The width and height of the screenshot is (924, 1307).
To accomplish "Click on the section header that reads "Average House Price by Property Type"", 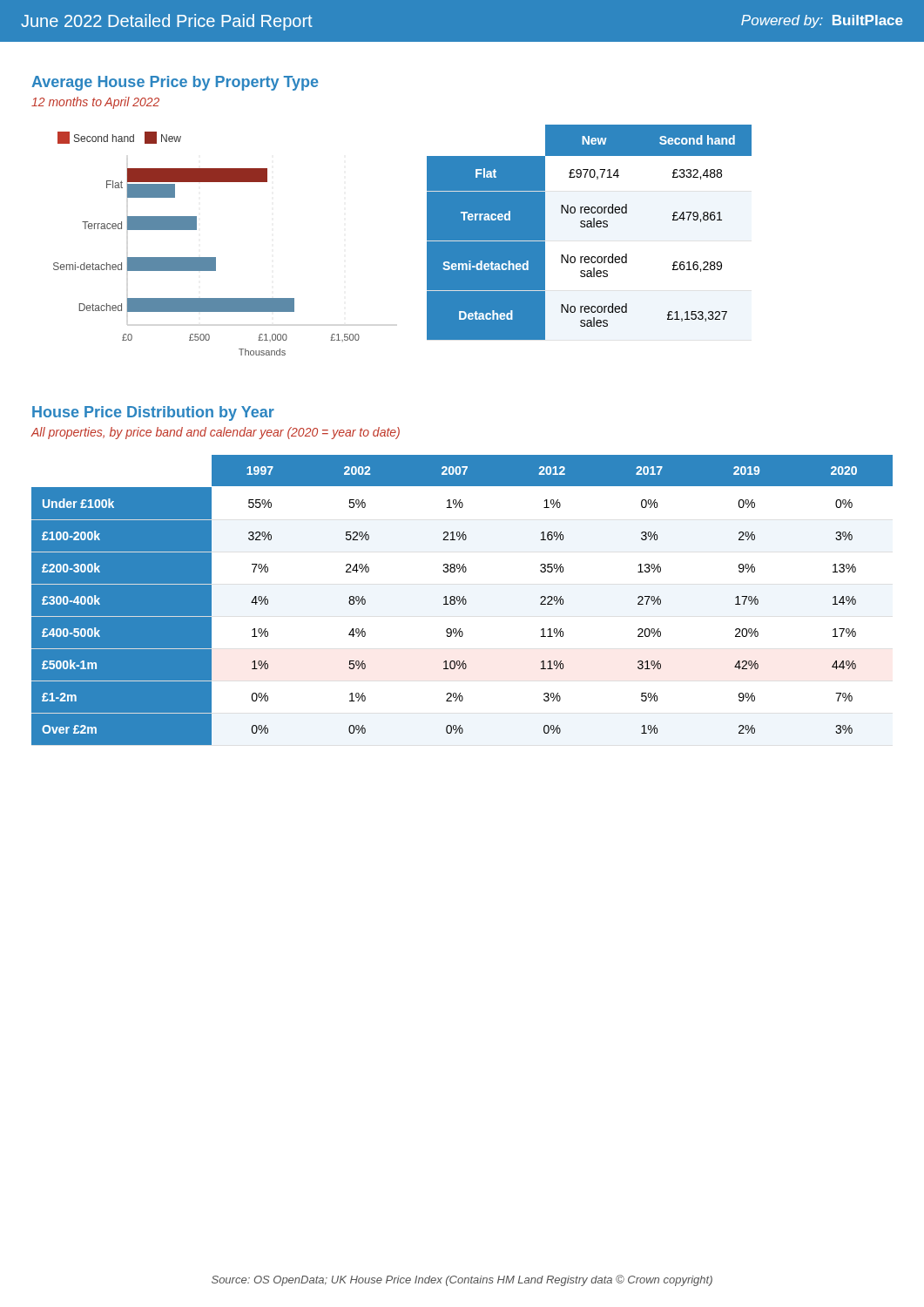I will (x=175, y=82).
